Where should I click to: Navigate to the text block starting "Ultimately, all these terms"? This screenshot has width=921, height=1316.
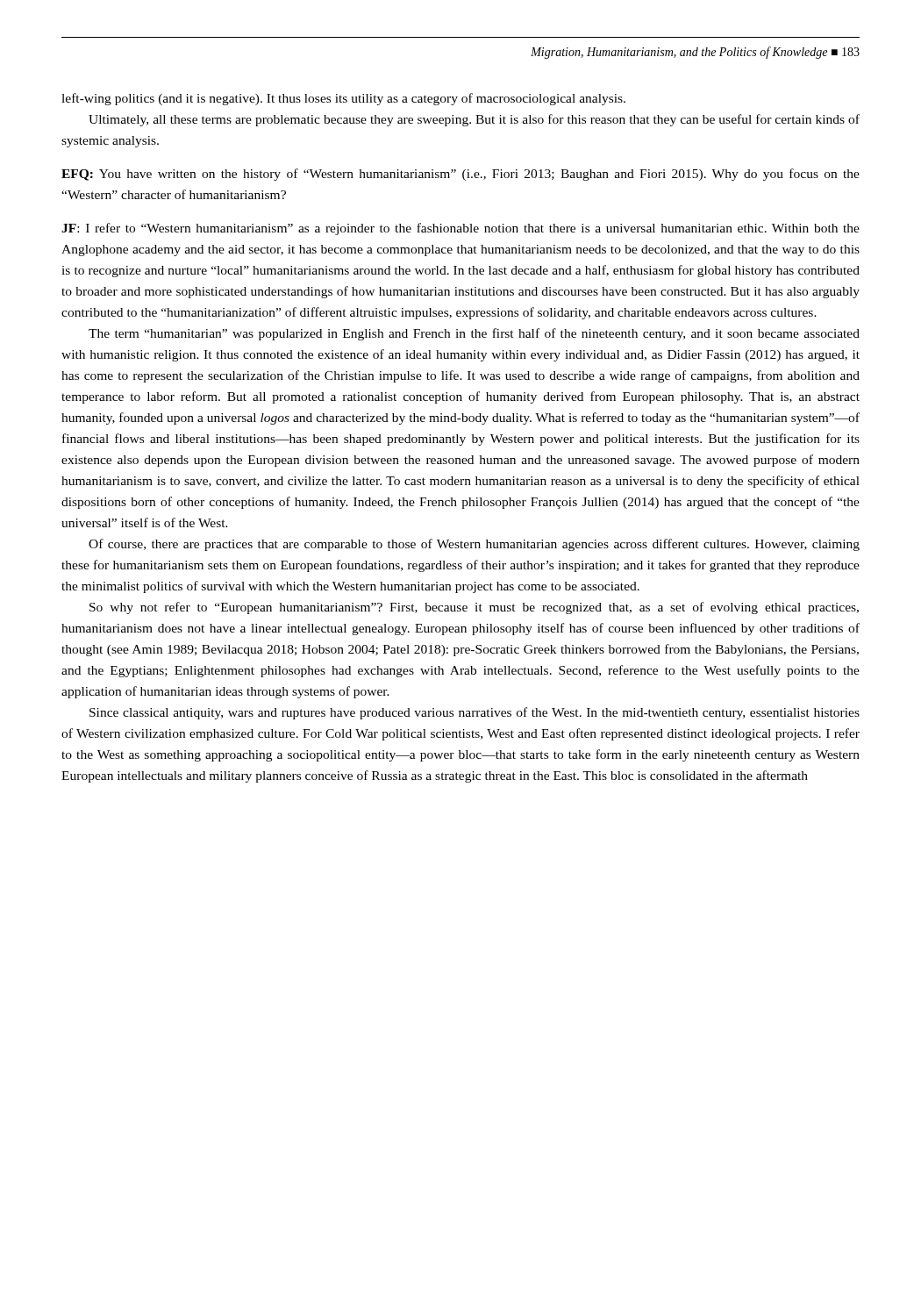(x=460, y=130)
